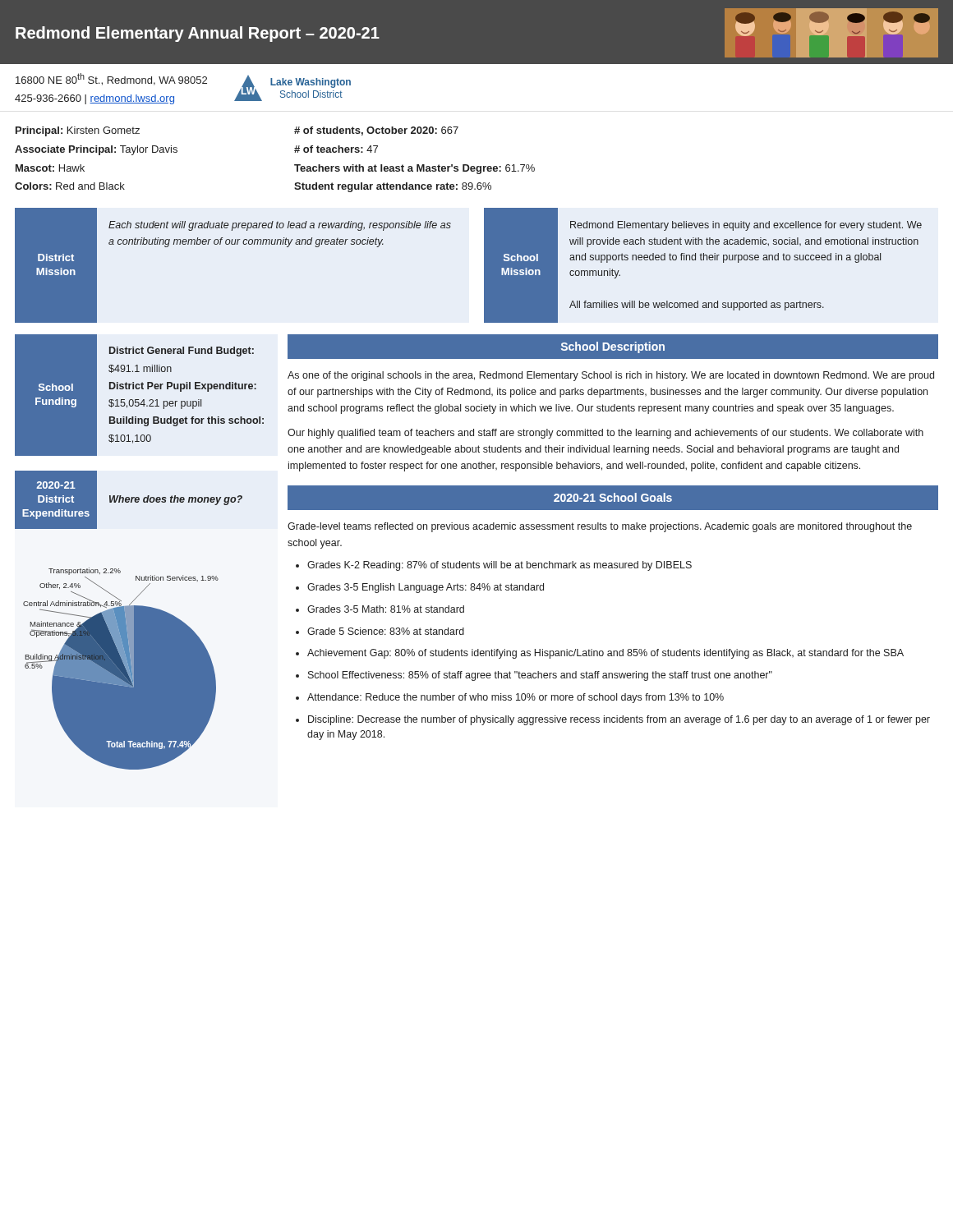The width and height of the screenshot is (953, 1232).
Task: Find the pie chart
Action: 146,668
